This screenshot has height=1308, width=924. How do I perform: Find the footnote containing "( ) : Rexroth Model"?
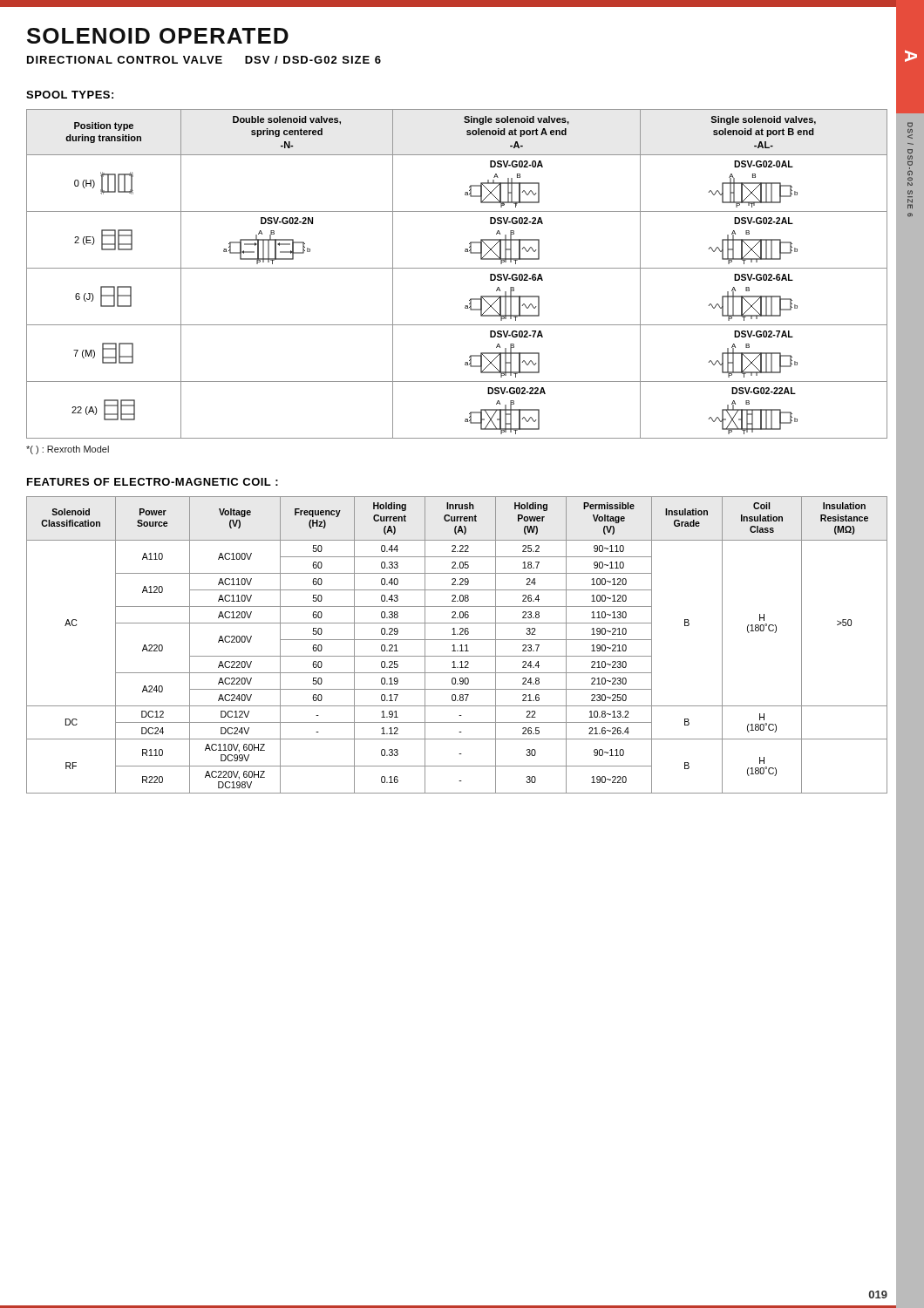[x=68, y=449]
